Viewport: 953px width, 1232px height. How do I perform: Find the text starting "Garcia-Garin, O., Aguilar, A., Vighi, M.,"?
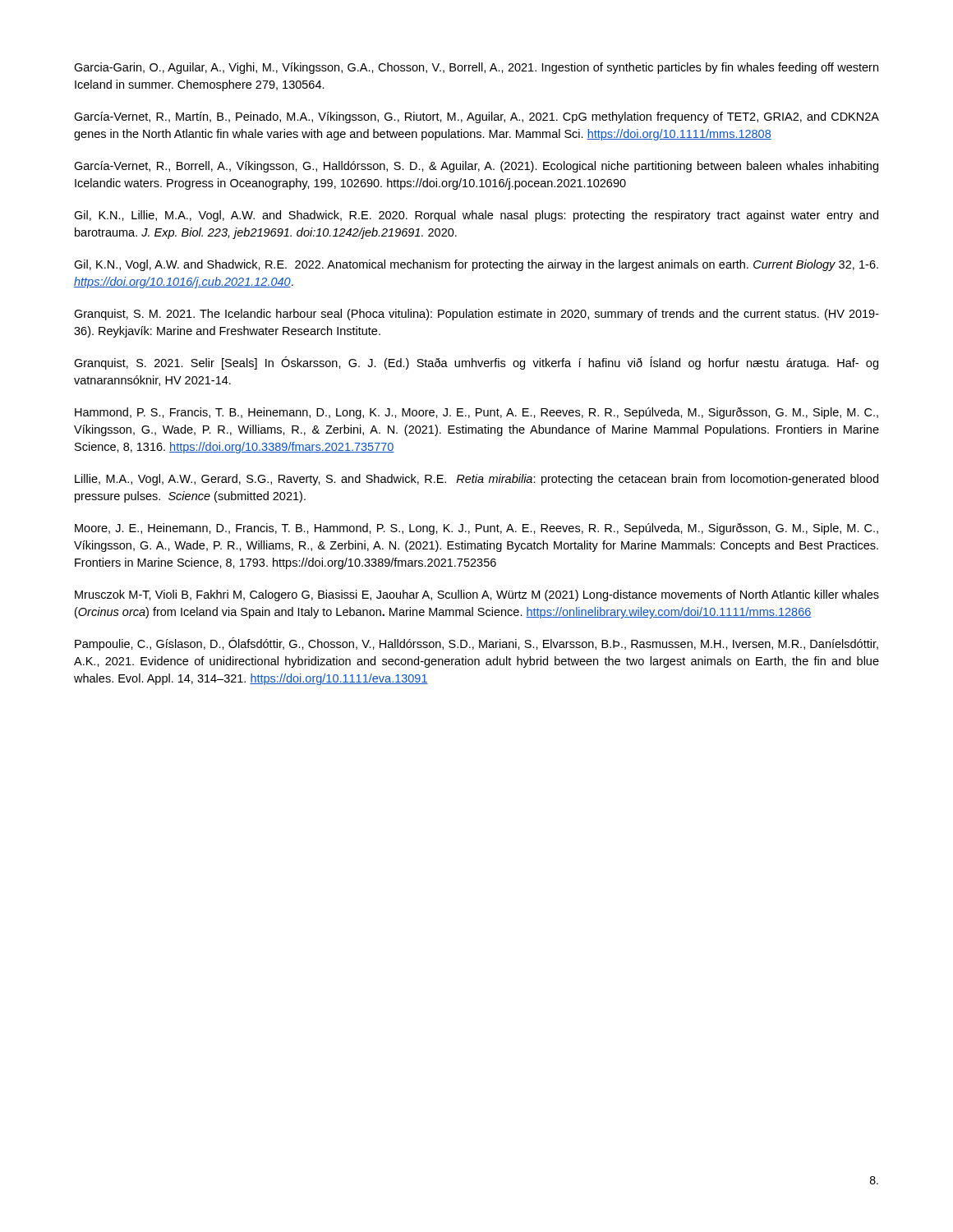point(476,76)
